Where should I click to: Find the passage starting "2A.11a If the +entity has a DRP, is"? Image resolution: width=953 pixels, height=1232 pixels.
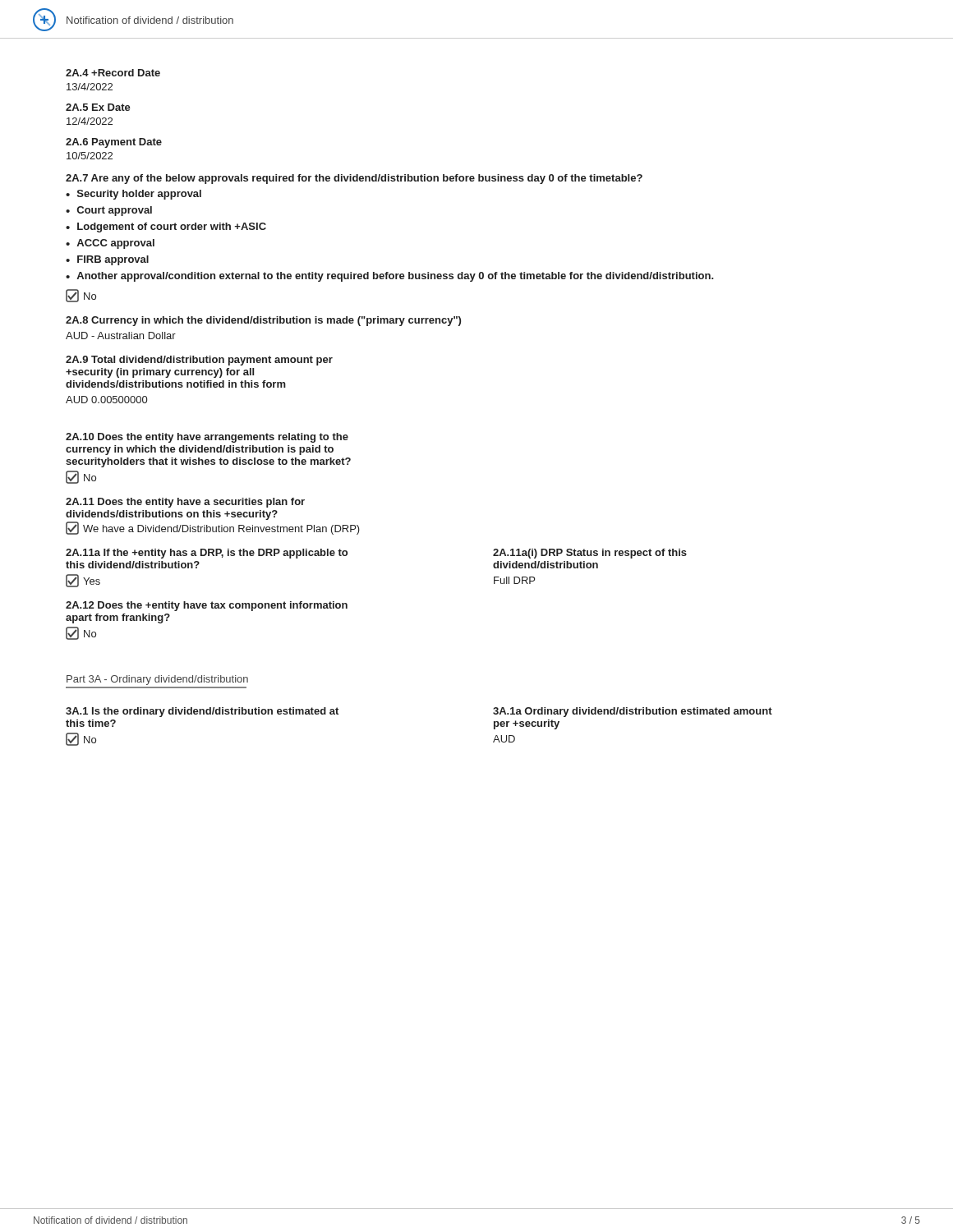tap(207, 558)
